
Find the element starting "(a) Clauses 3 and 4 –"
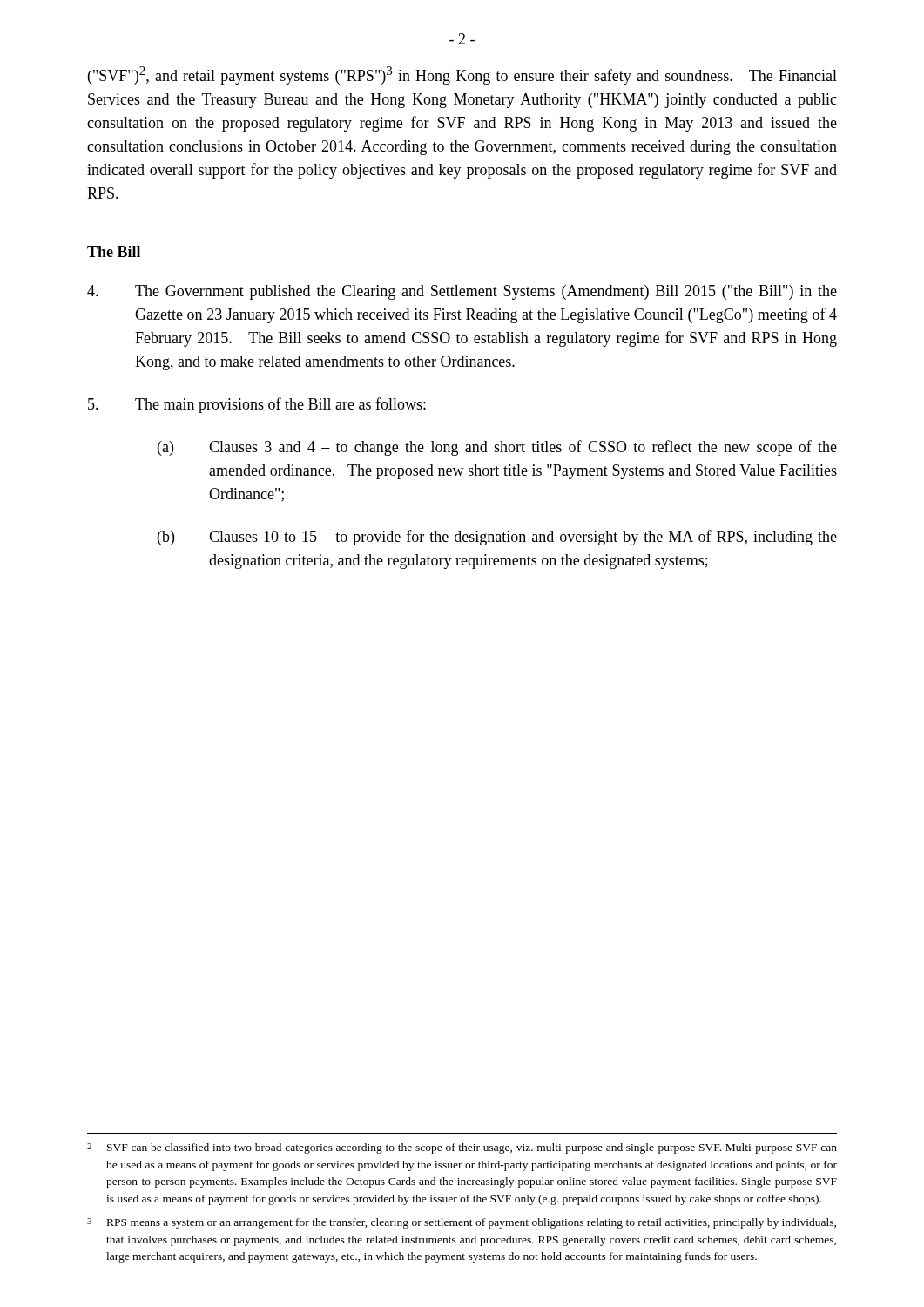488,471
